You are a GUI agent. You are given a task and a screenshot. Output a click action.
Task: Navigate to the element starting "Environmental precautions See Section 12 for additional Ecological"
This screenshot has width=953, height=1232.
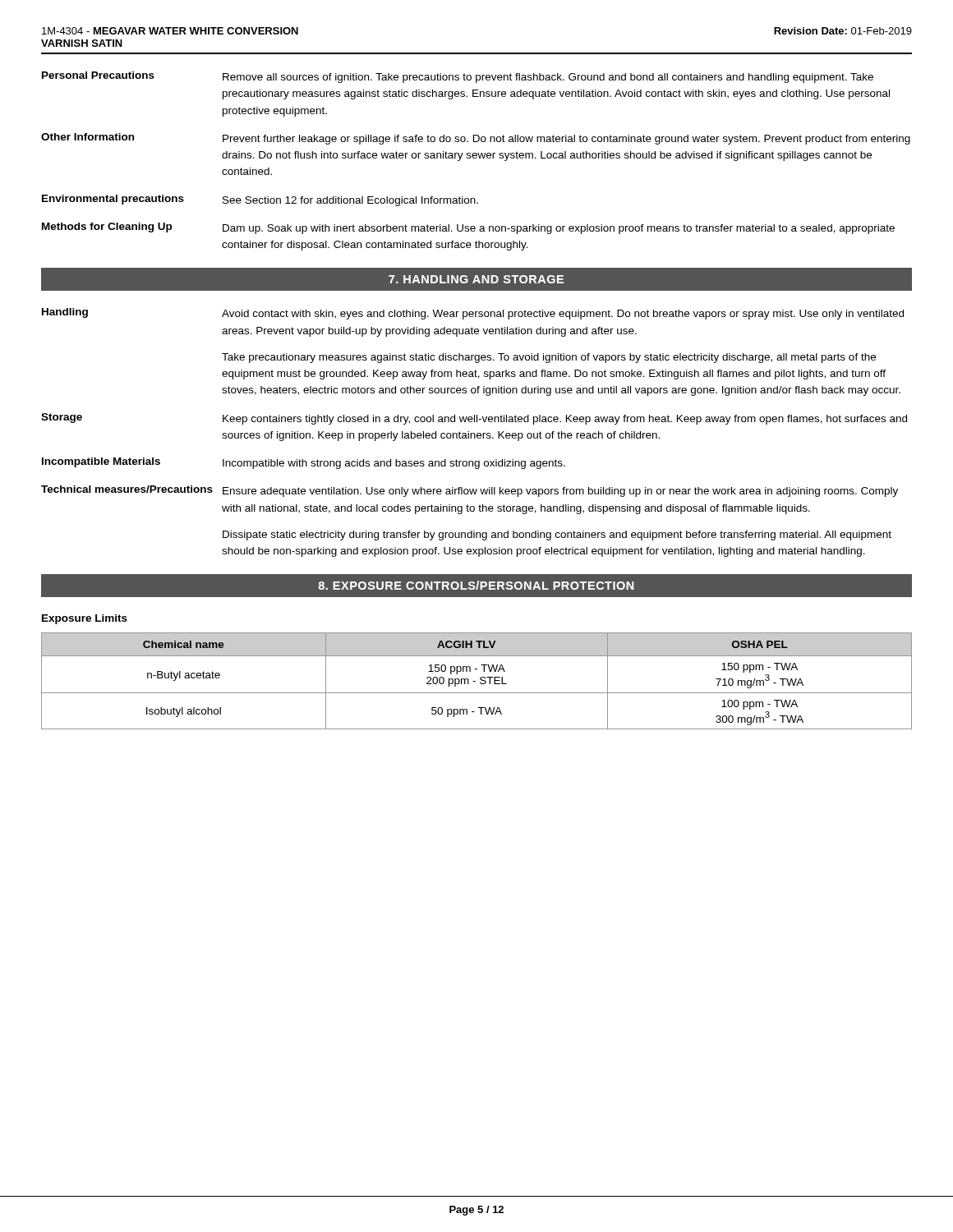[476, 200]
